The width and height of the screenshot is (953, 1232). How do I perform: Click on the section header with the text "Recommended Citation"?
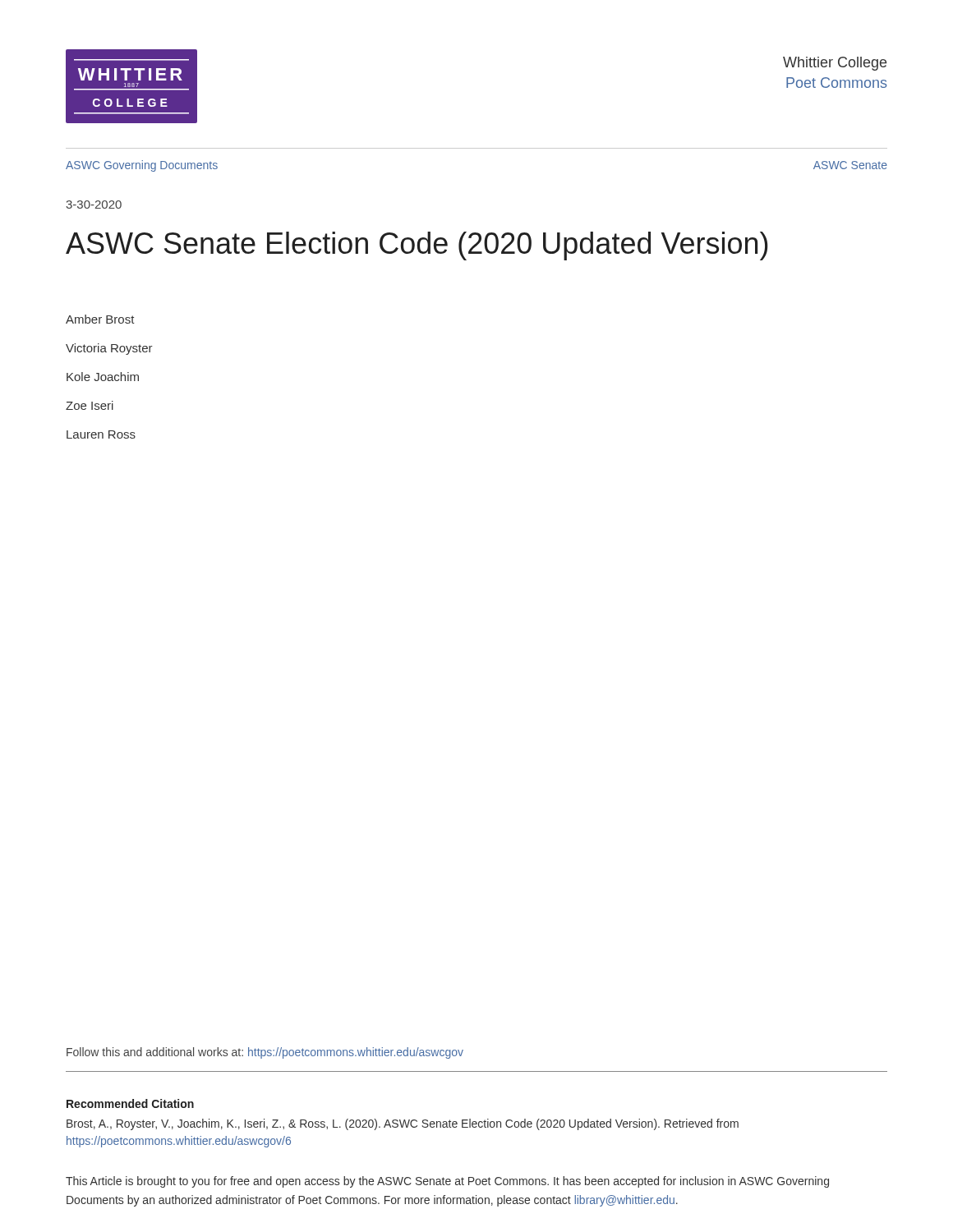pyautogui.click(x=130, y=1104)
